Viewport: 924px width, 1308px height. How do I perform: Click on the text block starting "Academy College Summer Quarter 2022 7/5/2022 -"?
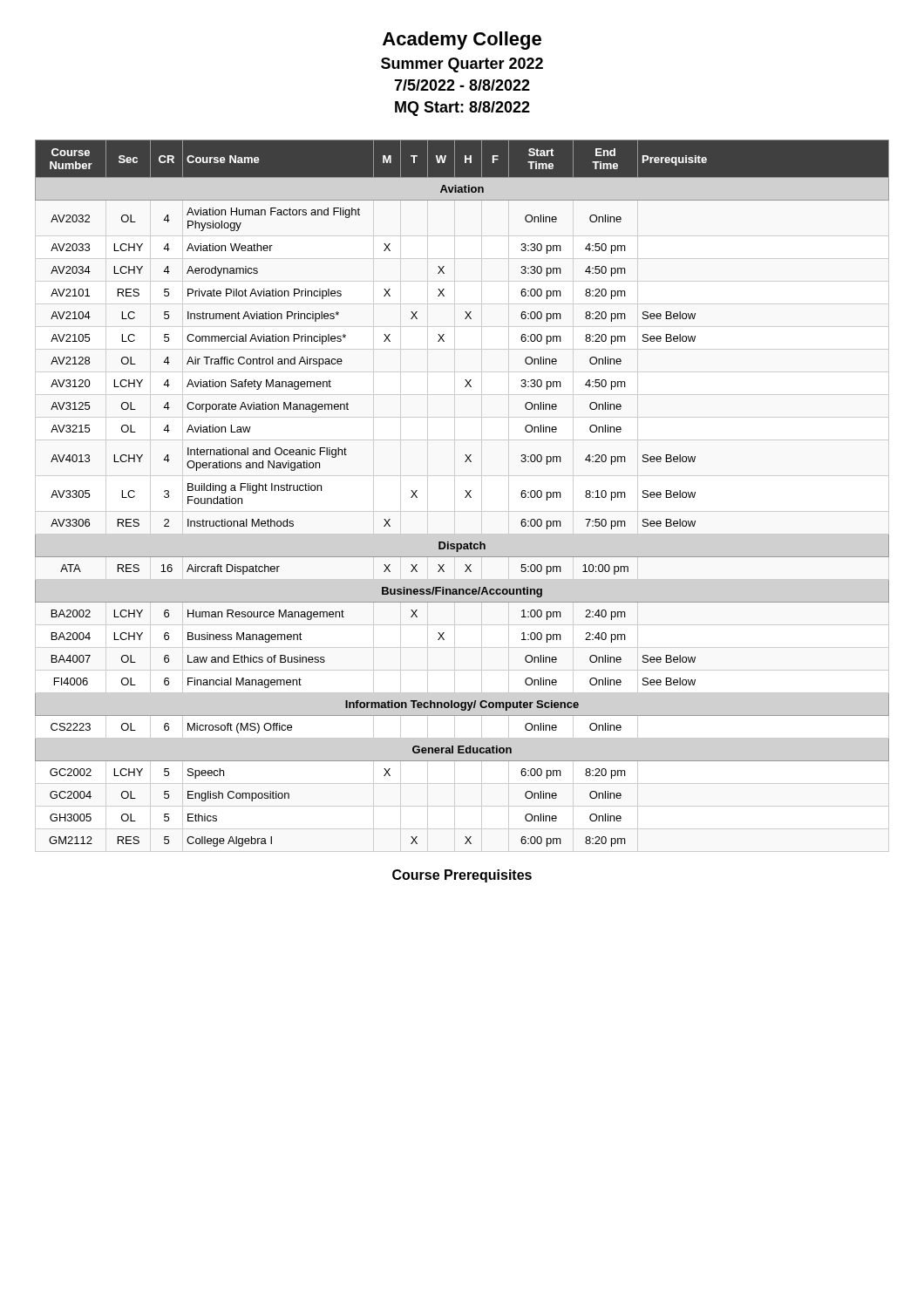click(462, 73)
